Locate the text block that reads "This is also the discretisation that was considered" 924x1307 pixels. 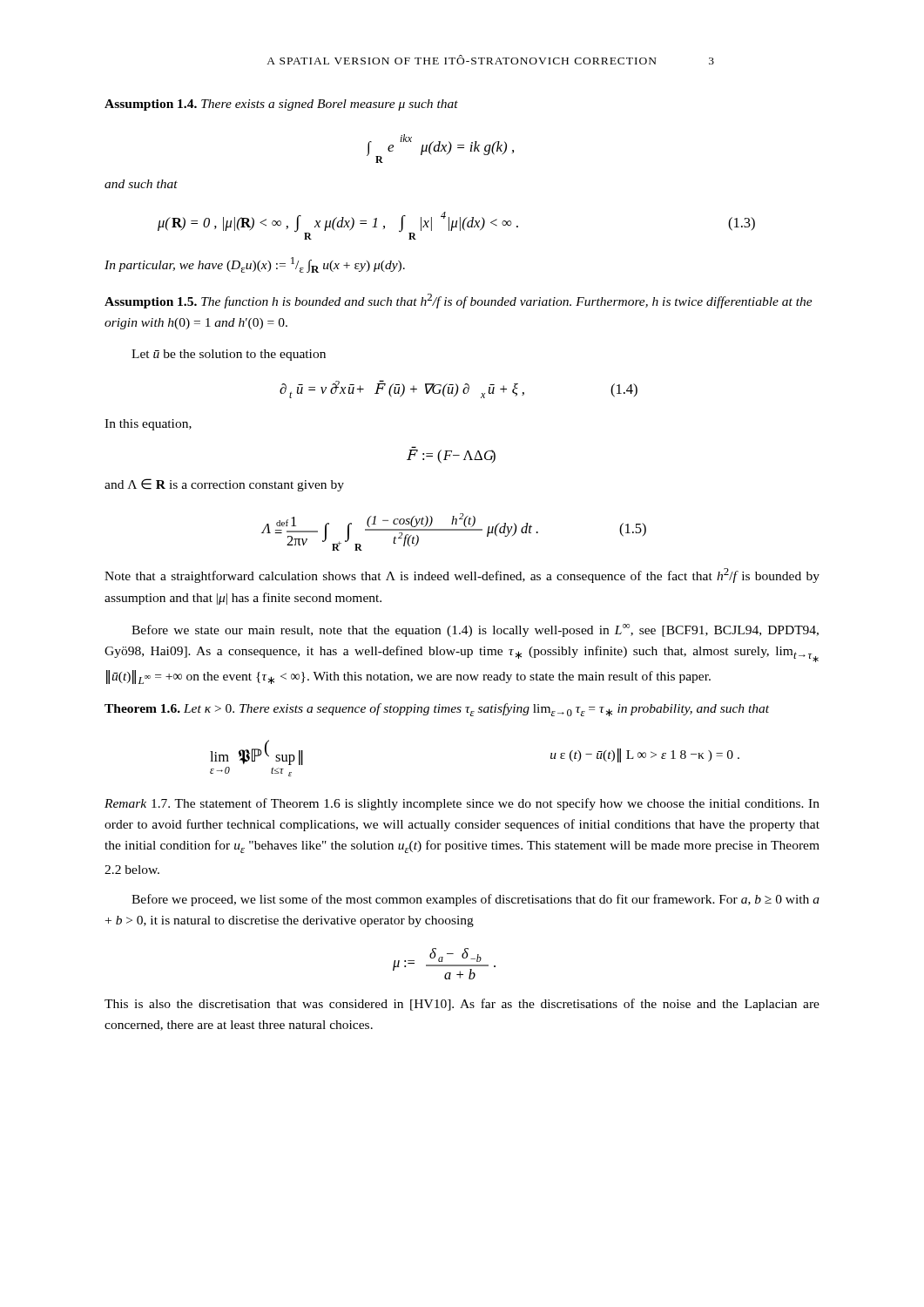point(462,1013)
